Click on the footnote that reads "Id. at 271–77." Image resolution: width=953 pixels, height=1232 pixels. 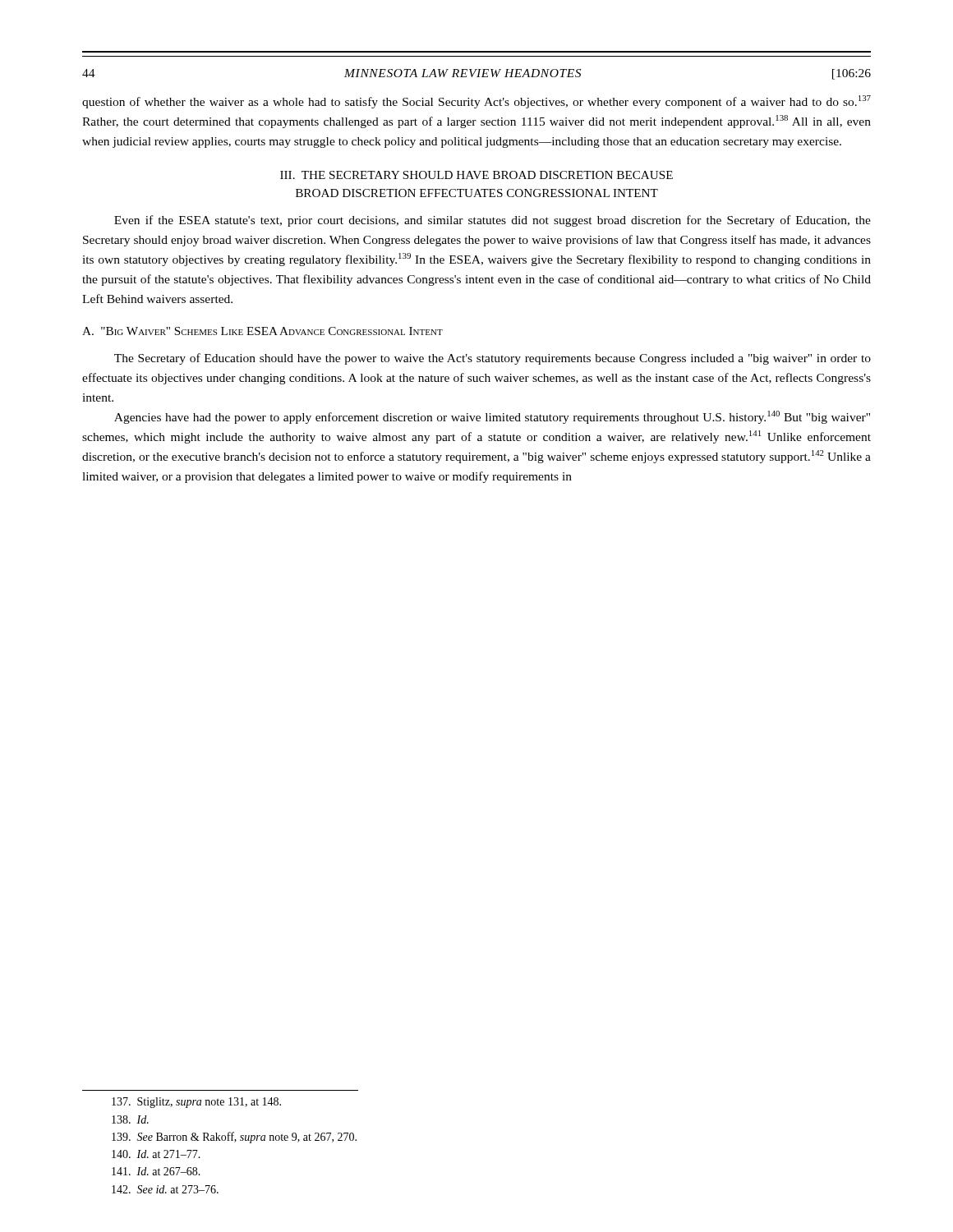point(153,1155)
